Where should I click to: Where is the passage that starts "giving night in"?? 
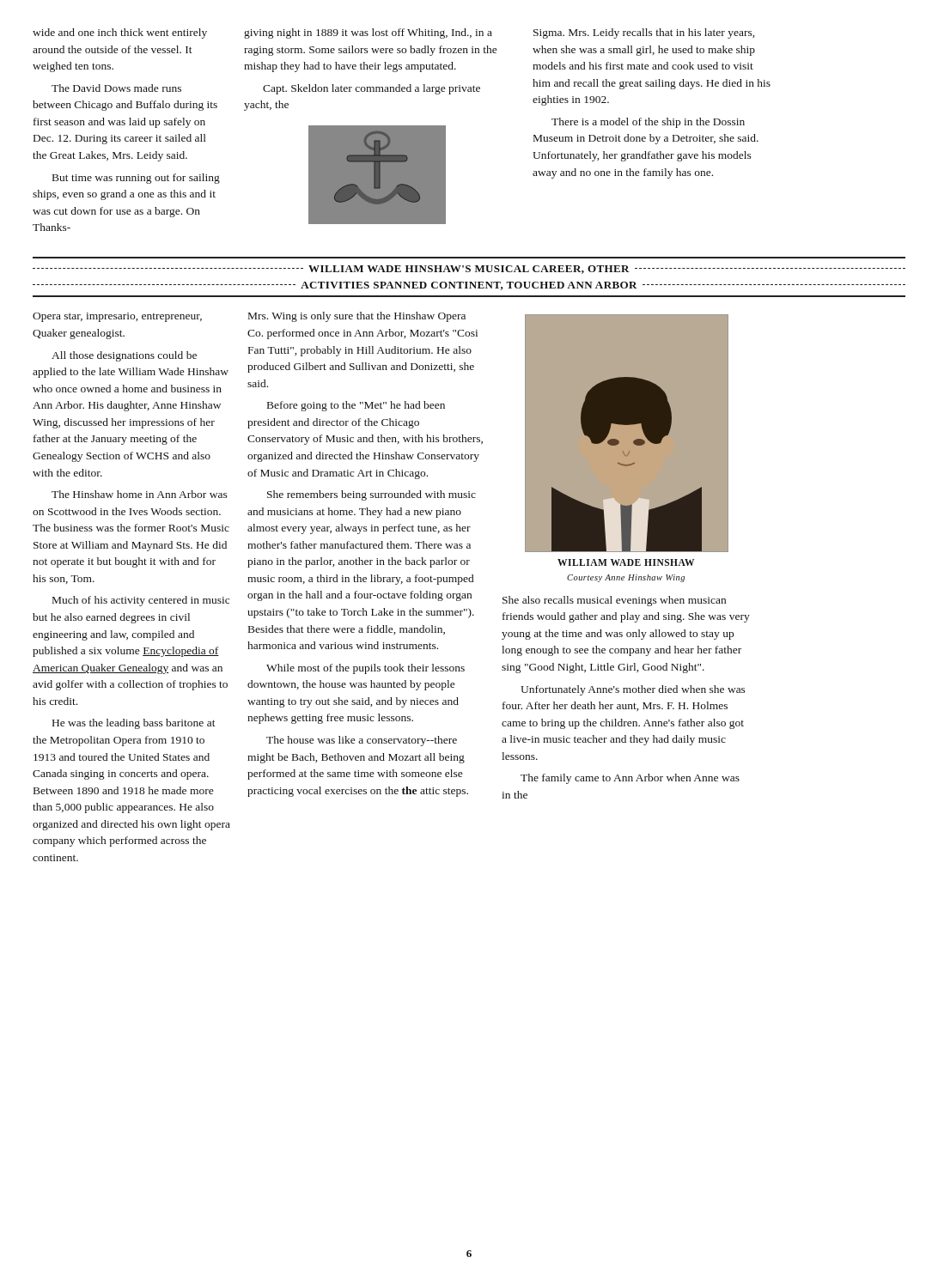pyautogui.click(x=377, y=69)
